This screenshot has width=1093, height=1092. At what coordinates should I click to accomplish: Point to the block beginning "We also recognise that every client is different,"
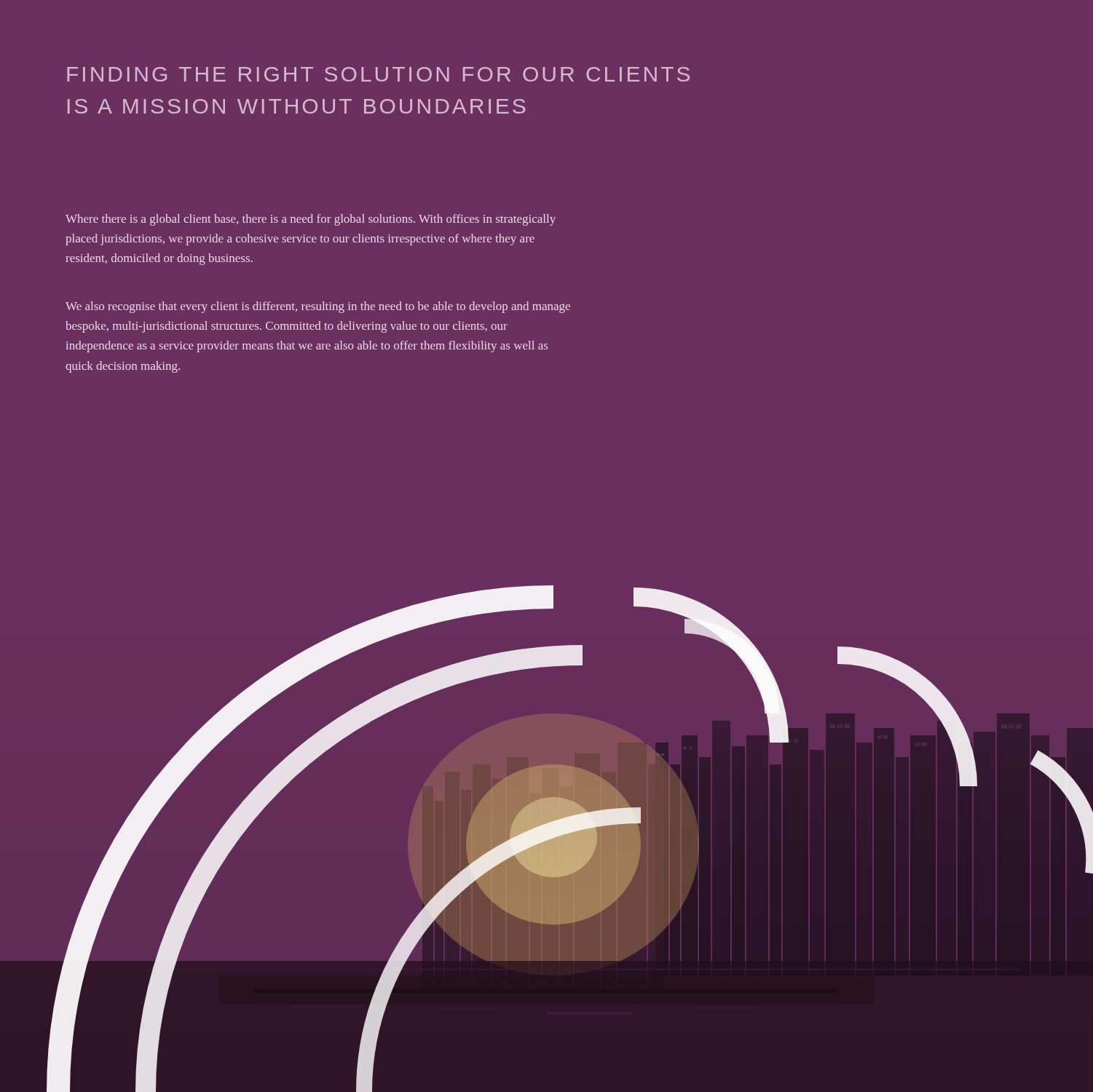point(320,336)
